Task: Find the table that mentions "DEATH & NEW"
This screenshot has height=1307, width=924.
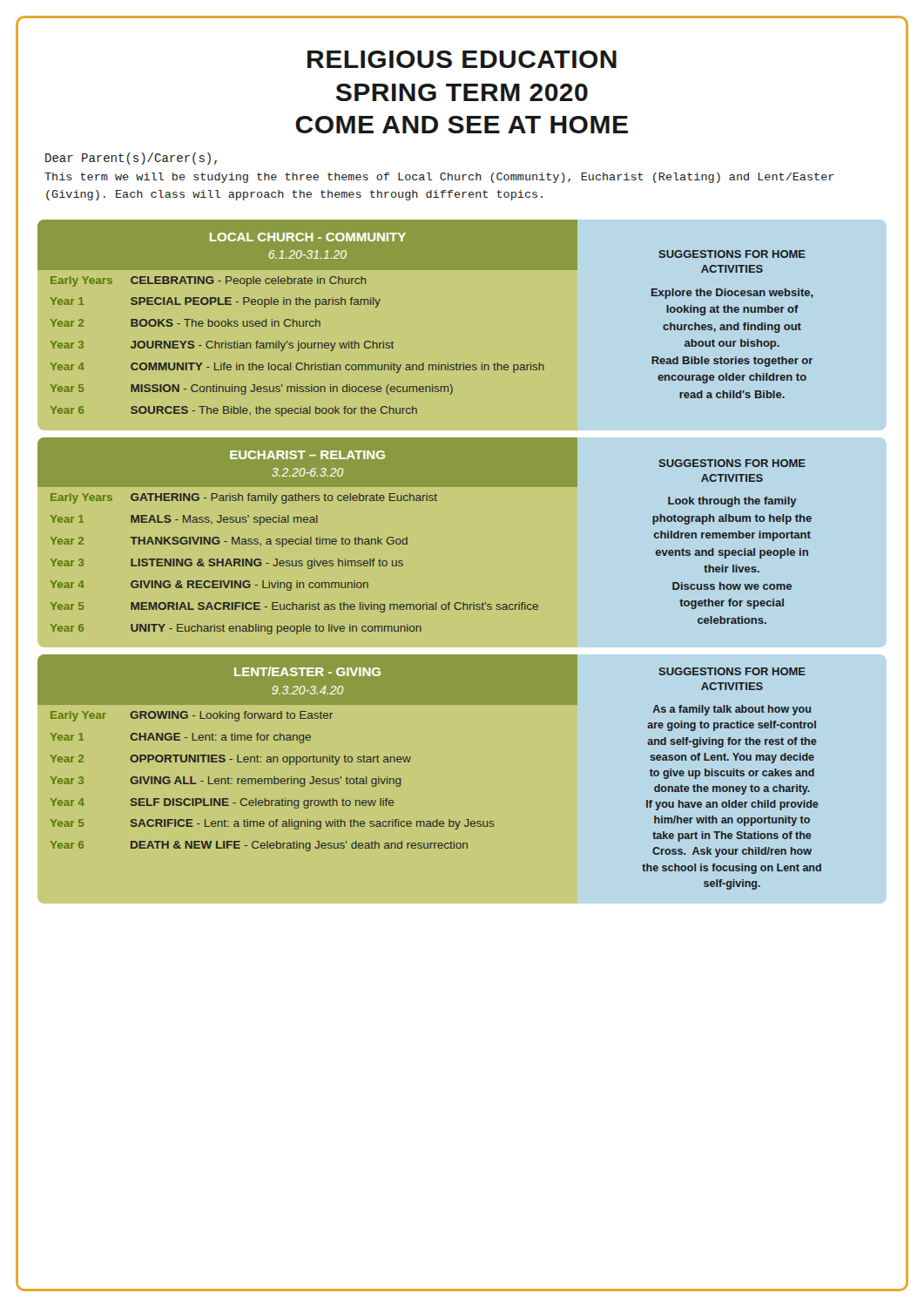Action: click(x=307, y=779)
